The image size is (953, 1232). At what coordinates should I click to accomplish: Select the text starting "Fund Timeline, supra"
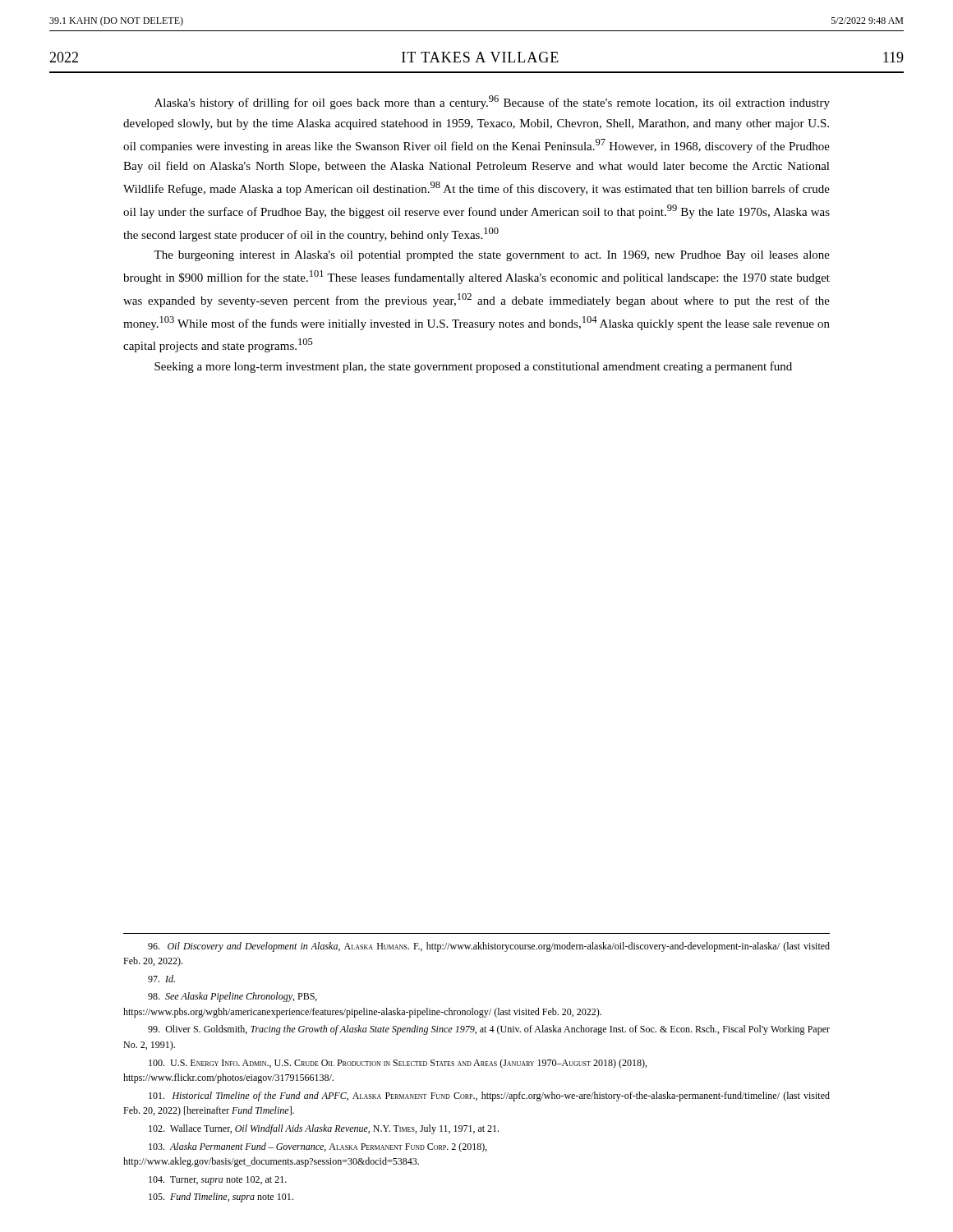pos(221,1197)
